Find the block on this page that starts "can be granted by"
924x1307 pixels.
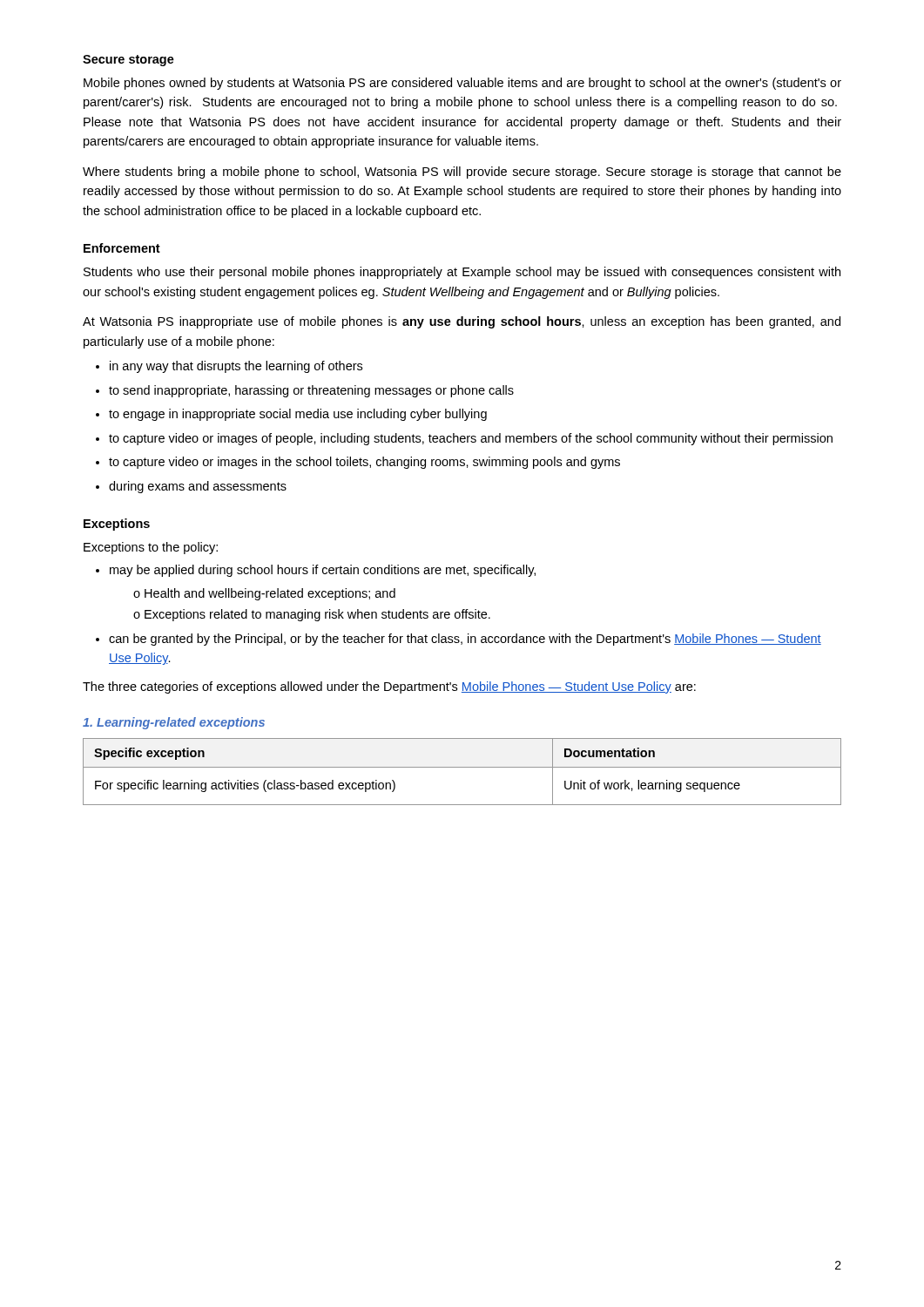click(x=475, y=649)
